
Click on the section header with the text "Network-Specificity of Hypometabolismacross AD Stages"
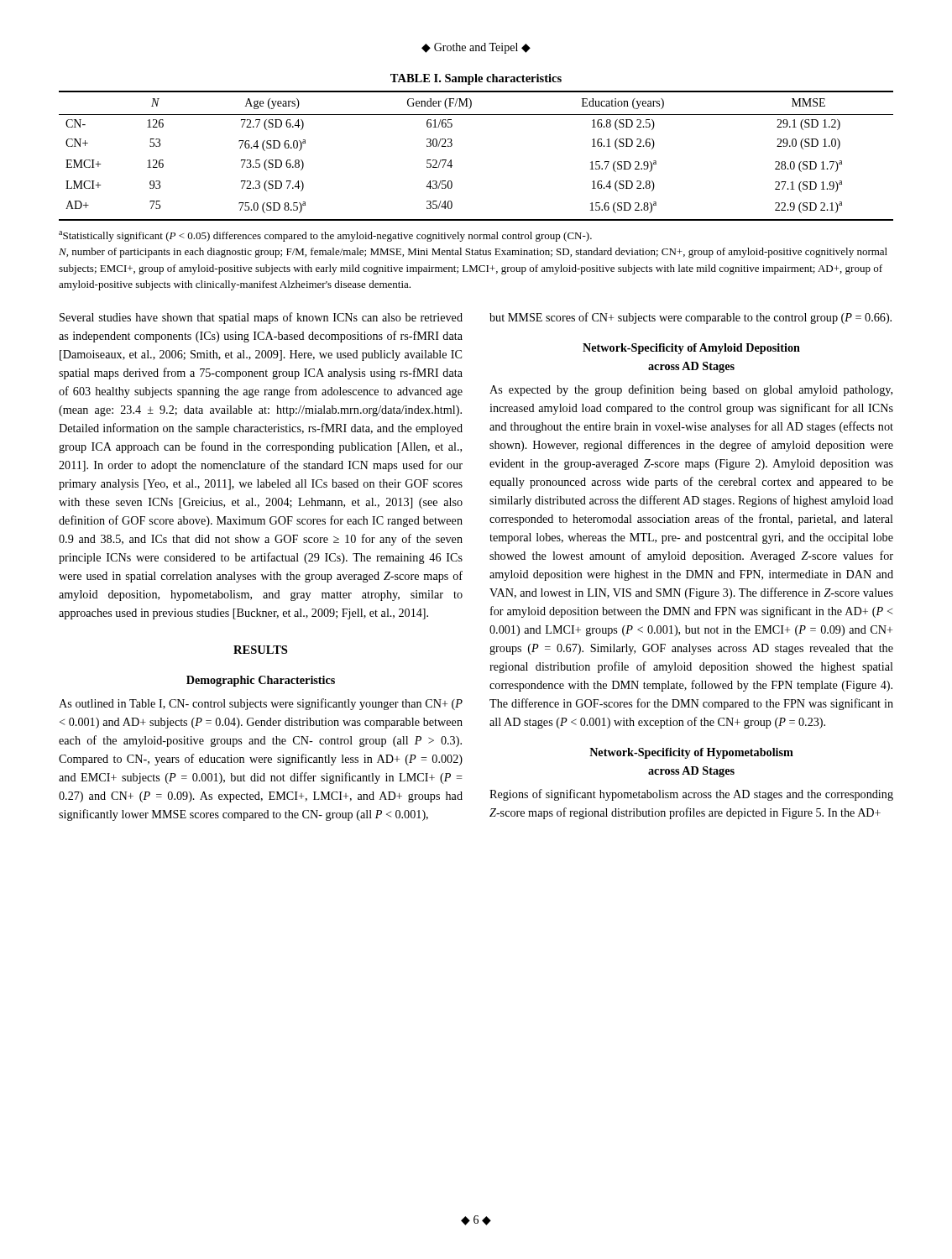point(691,761)
